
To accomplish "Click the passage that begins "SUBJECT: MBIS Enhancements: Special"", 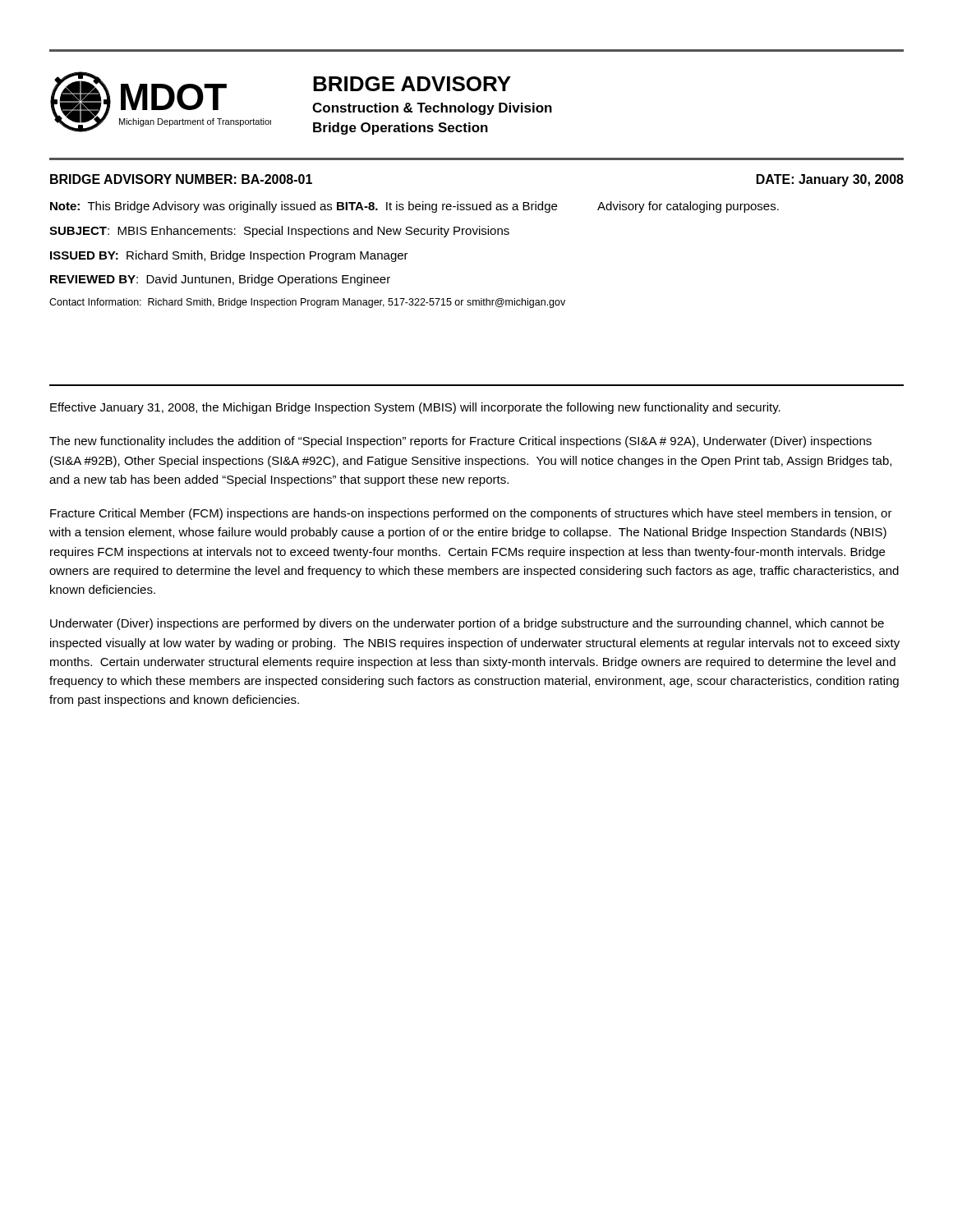I will pyautogui.click(x=279, y=230).
